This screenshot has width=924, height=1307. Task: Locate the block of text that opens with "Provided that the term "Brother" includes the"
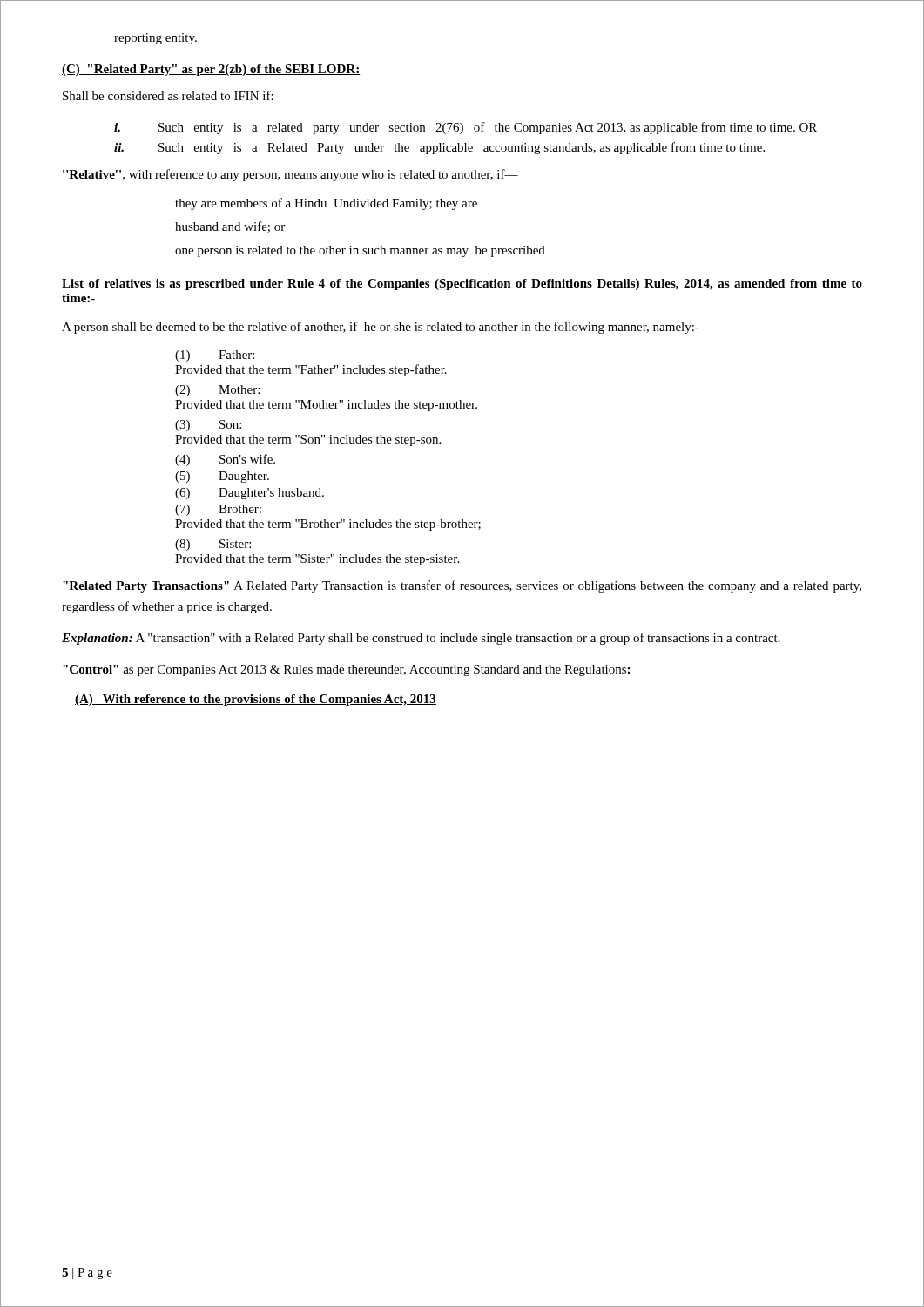[x=328, y=524]
